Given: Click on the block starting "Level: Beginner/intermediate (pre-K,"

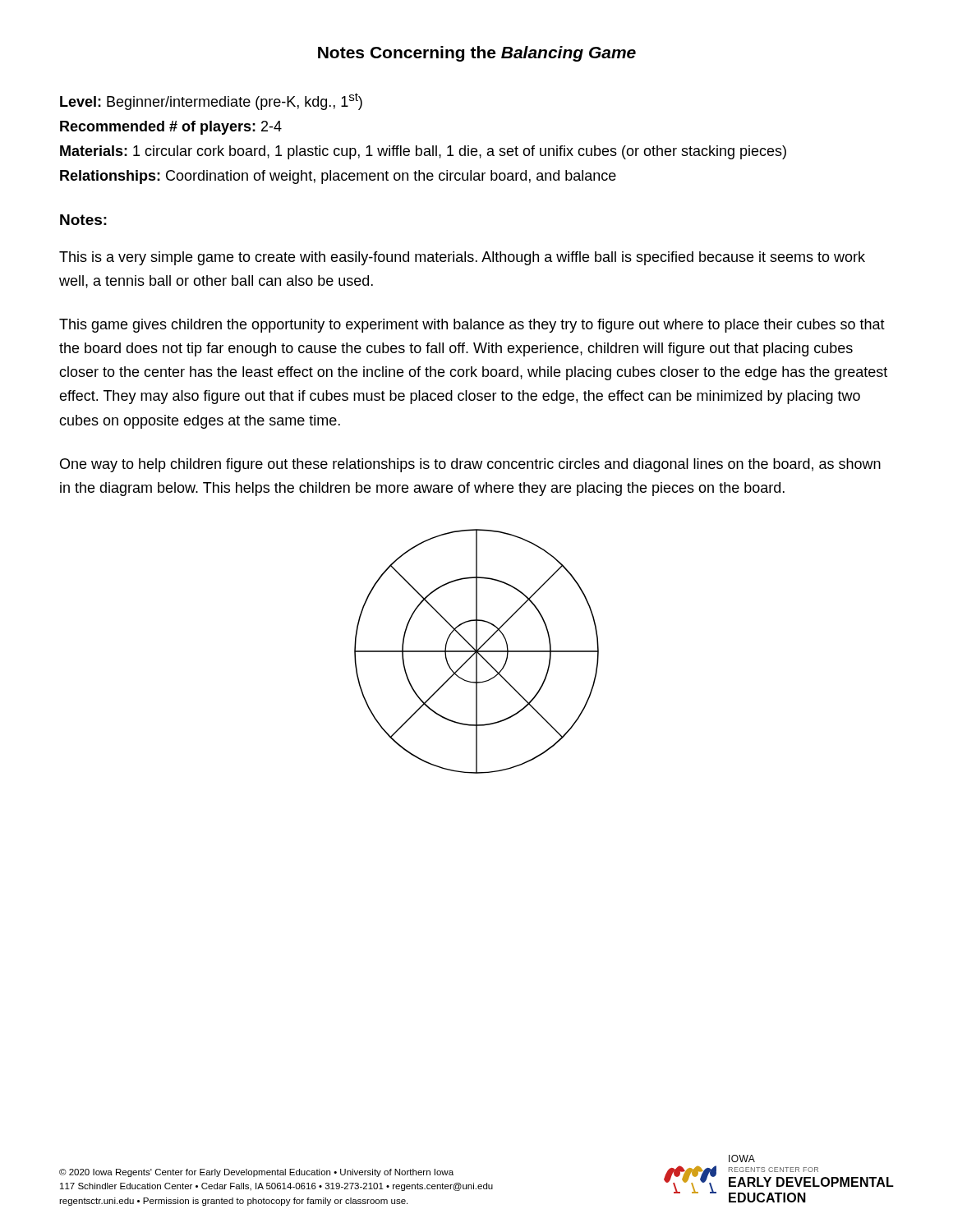Looking at the screenshot, I should (476, 137).
